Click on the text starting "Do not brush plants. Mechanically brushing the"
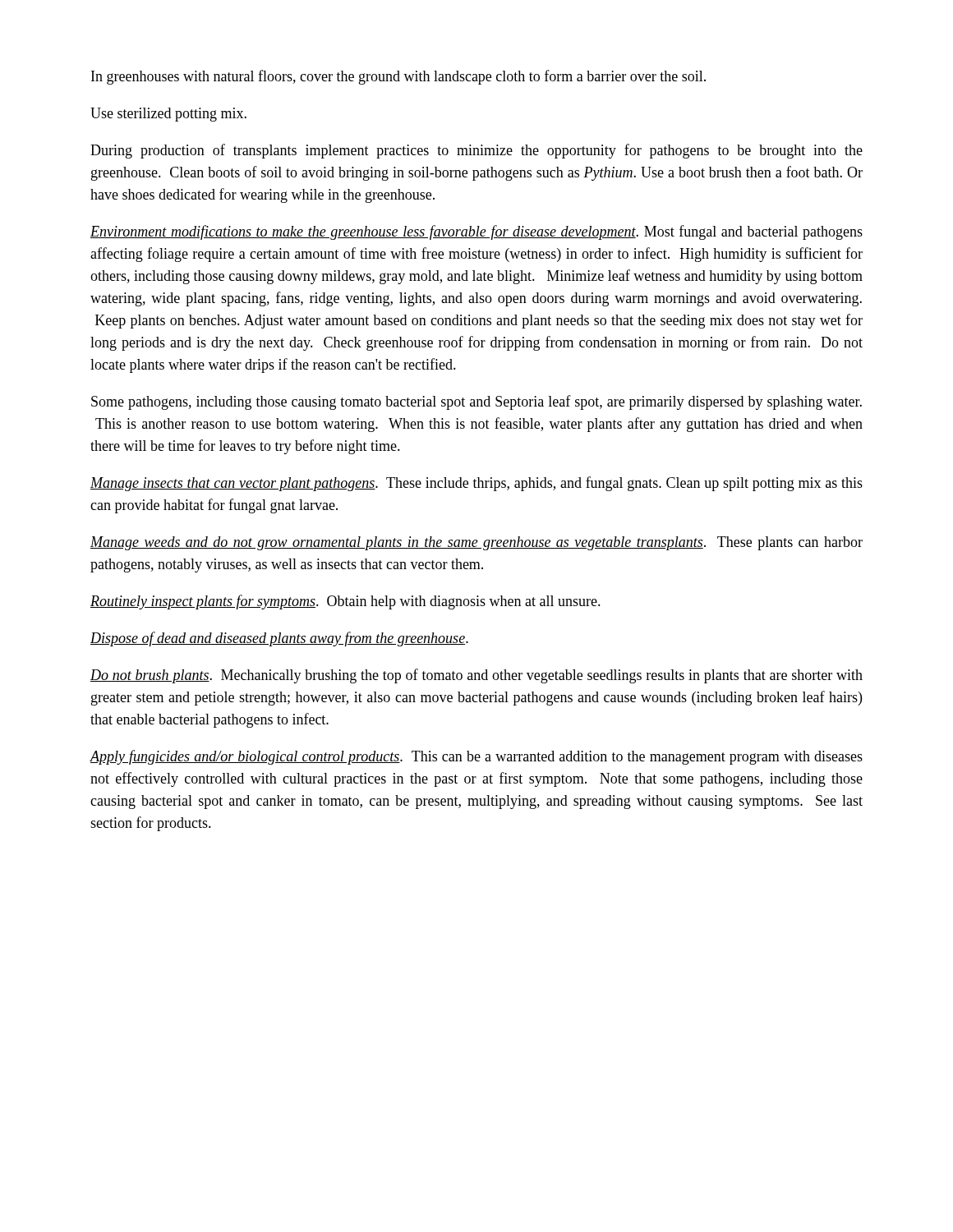This screenshot has height=1232, width=953. click(x=476, y=697)
